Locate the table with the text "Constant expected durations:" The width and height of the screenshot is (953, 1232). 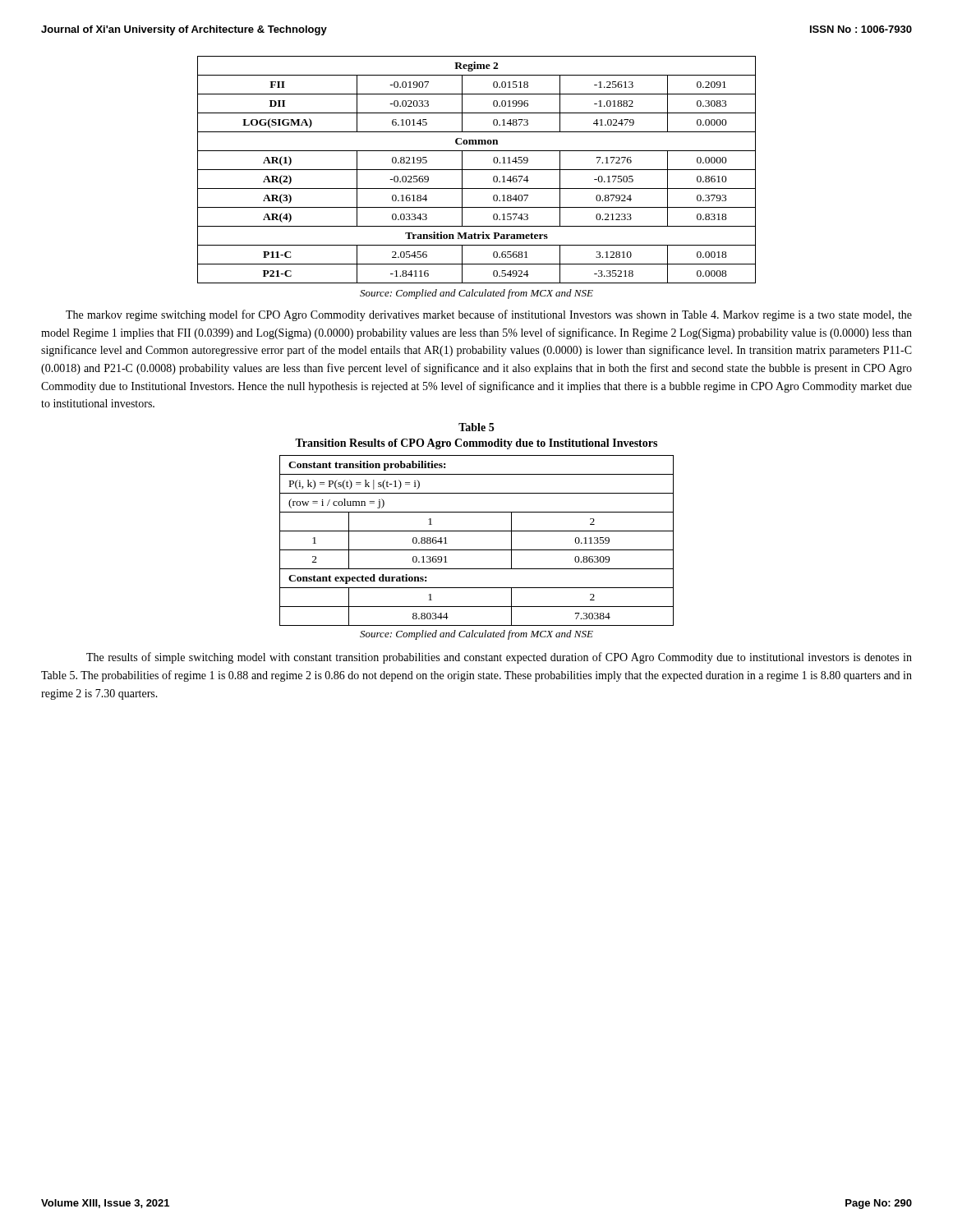click(x=476, y=541)
